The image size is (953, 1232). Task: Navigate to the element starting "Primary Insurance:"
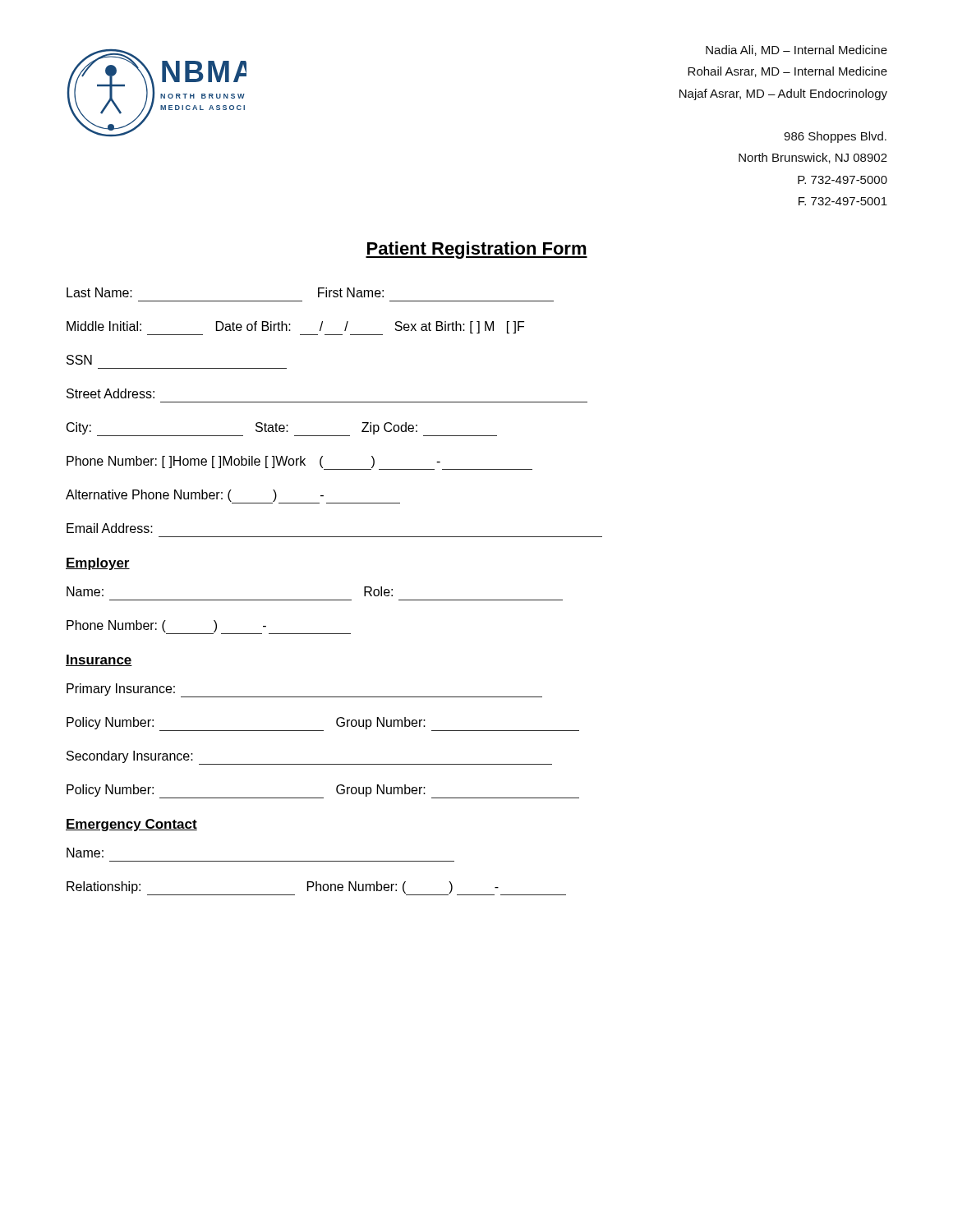[x=304, y=689]
